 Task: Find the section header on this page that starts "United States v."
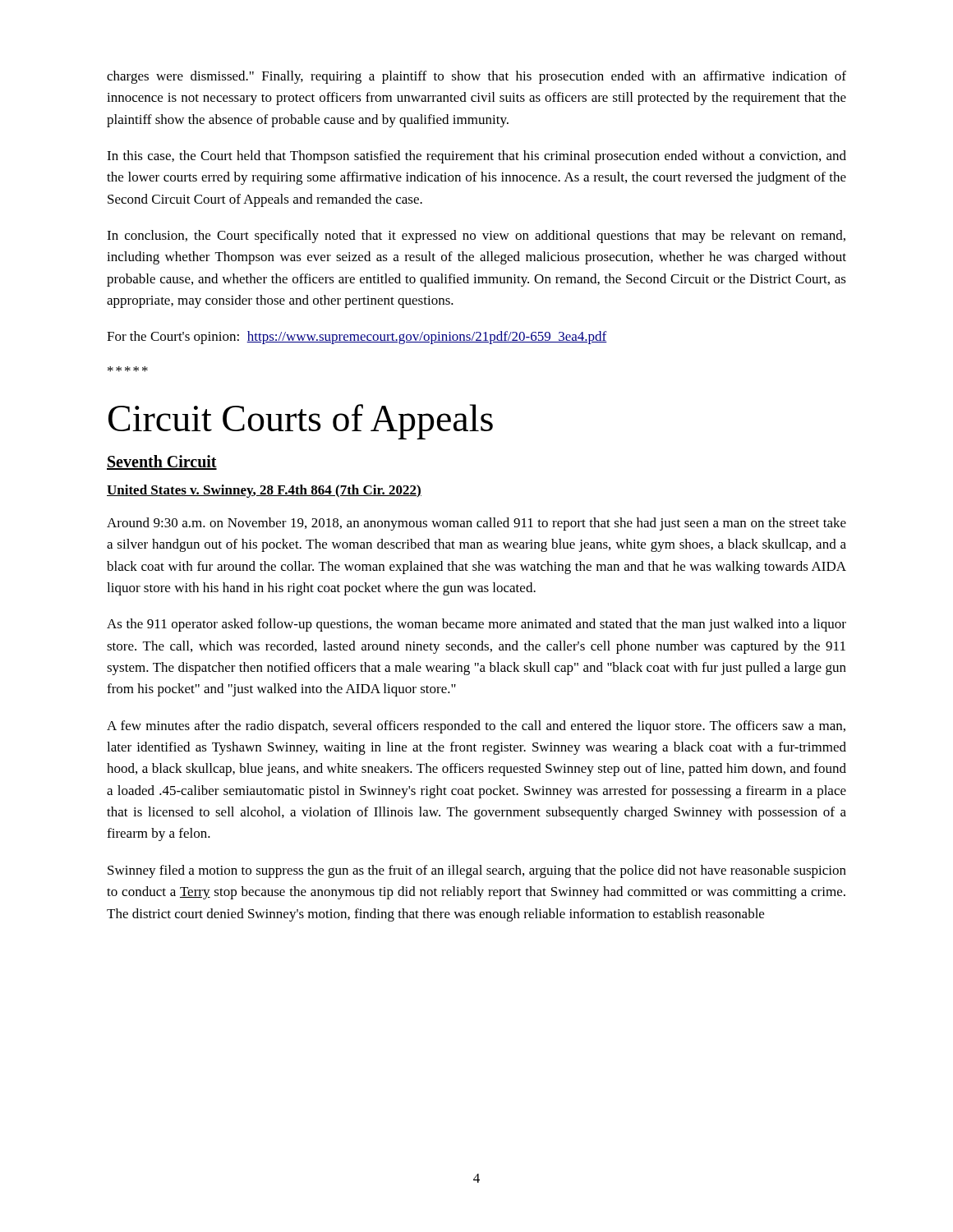(264, 490)
